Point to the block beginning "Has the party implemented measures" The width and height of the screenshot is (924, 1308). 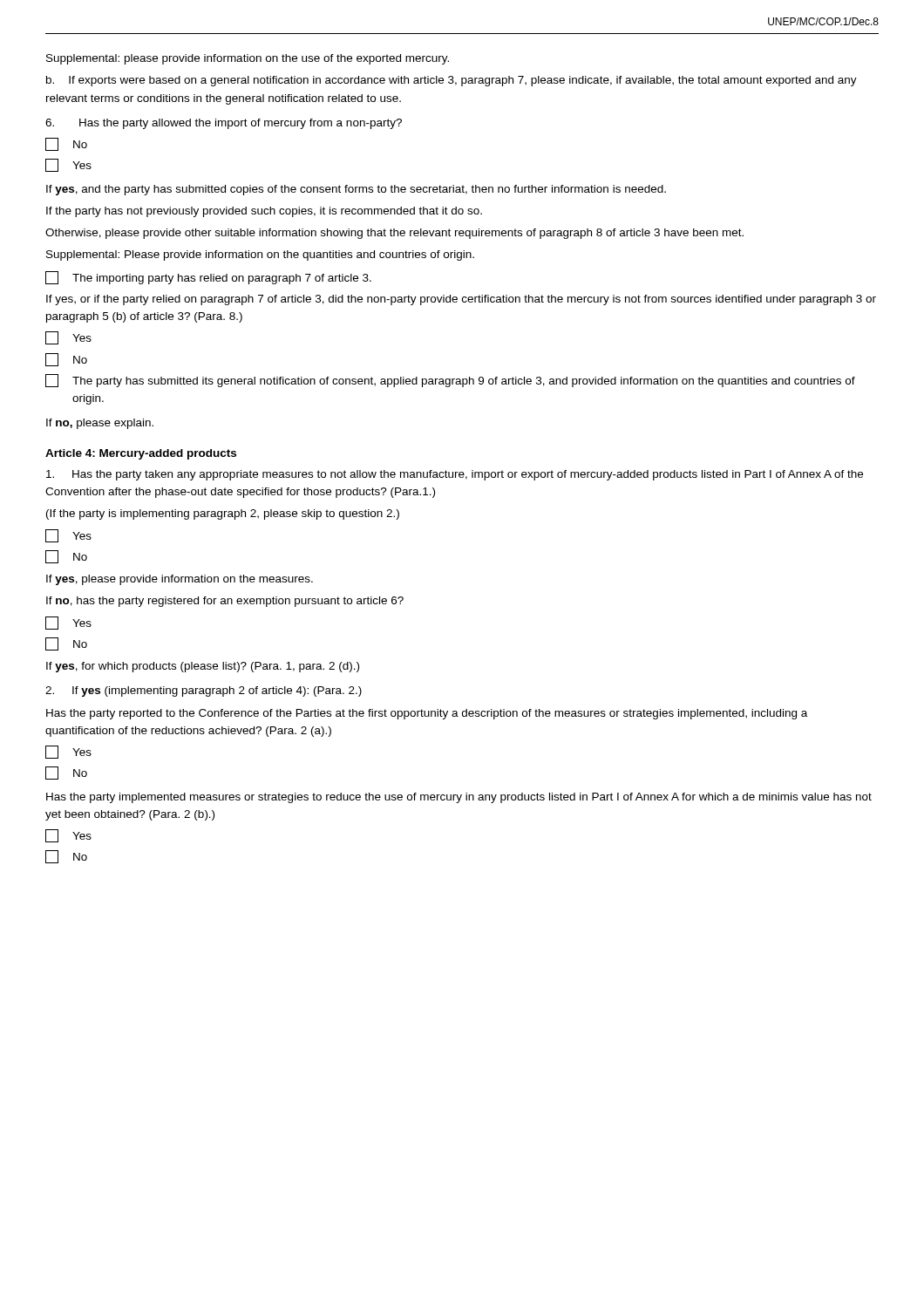pos(458,805)
